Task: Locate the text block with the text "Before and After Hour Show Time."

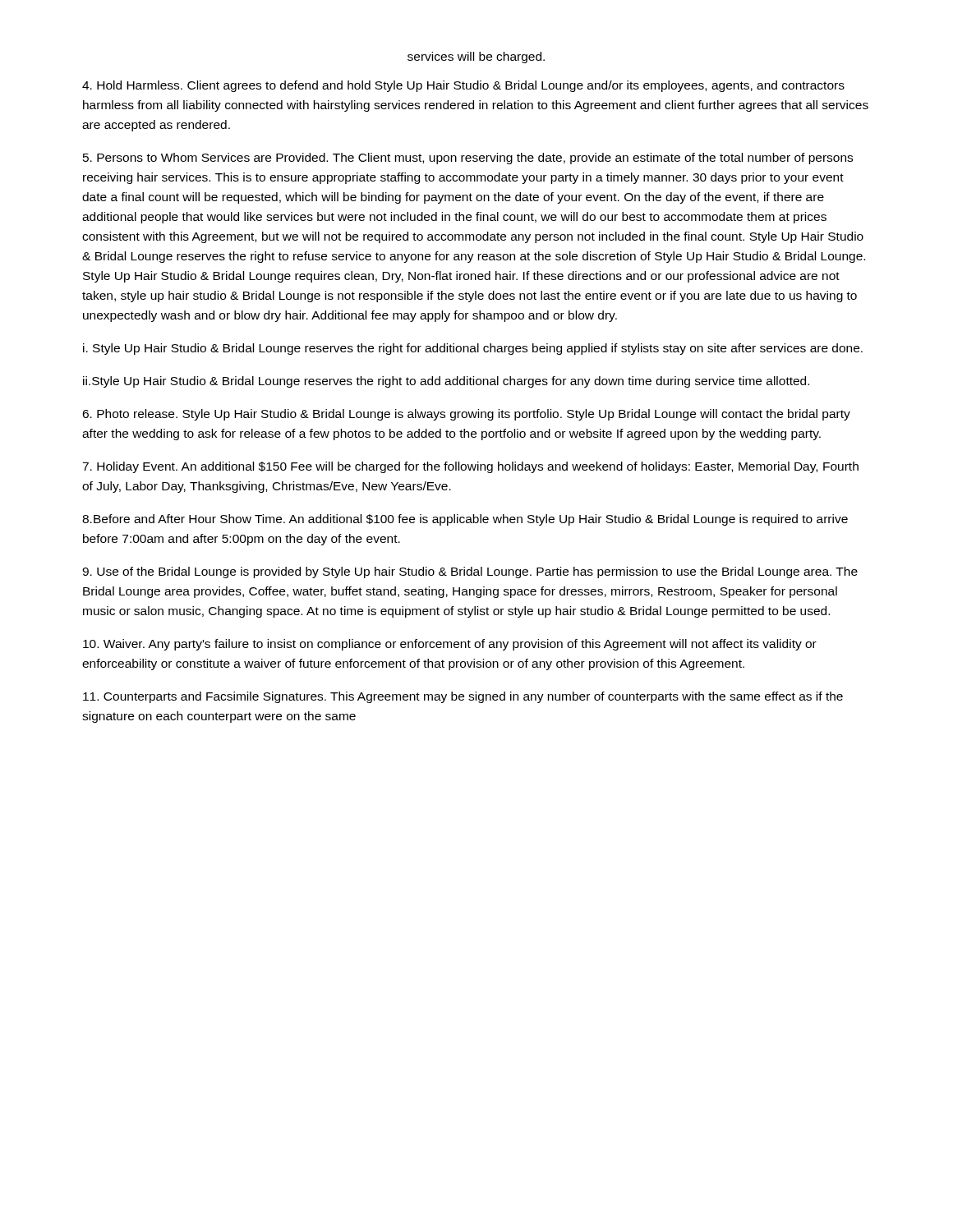Action: 465,529
